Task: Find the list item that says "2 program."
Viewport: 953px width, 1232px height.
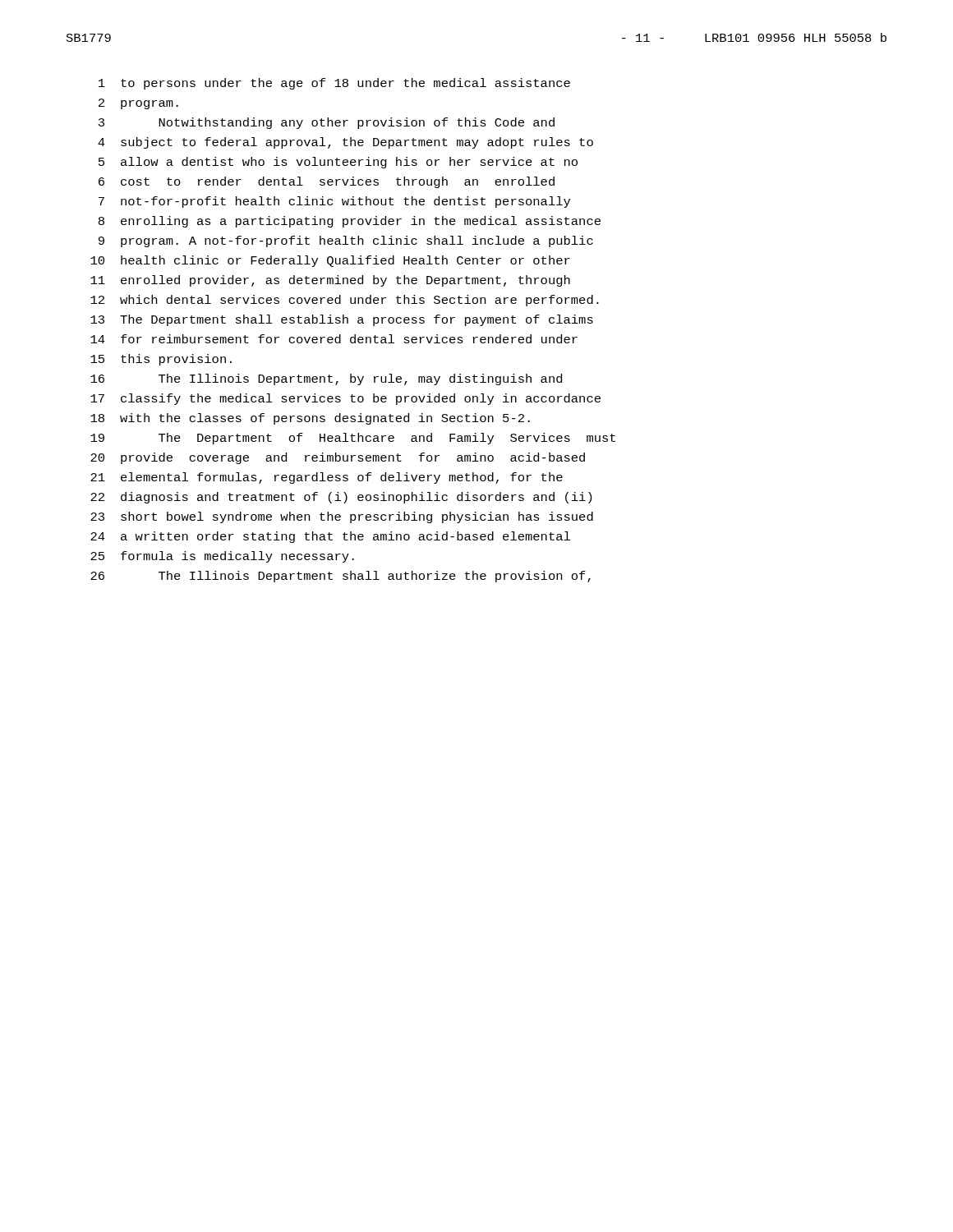Action: [x=138, y=104]
